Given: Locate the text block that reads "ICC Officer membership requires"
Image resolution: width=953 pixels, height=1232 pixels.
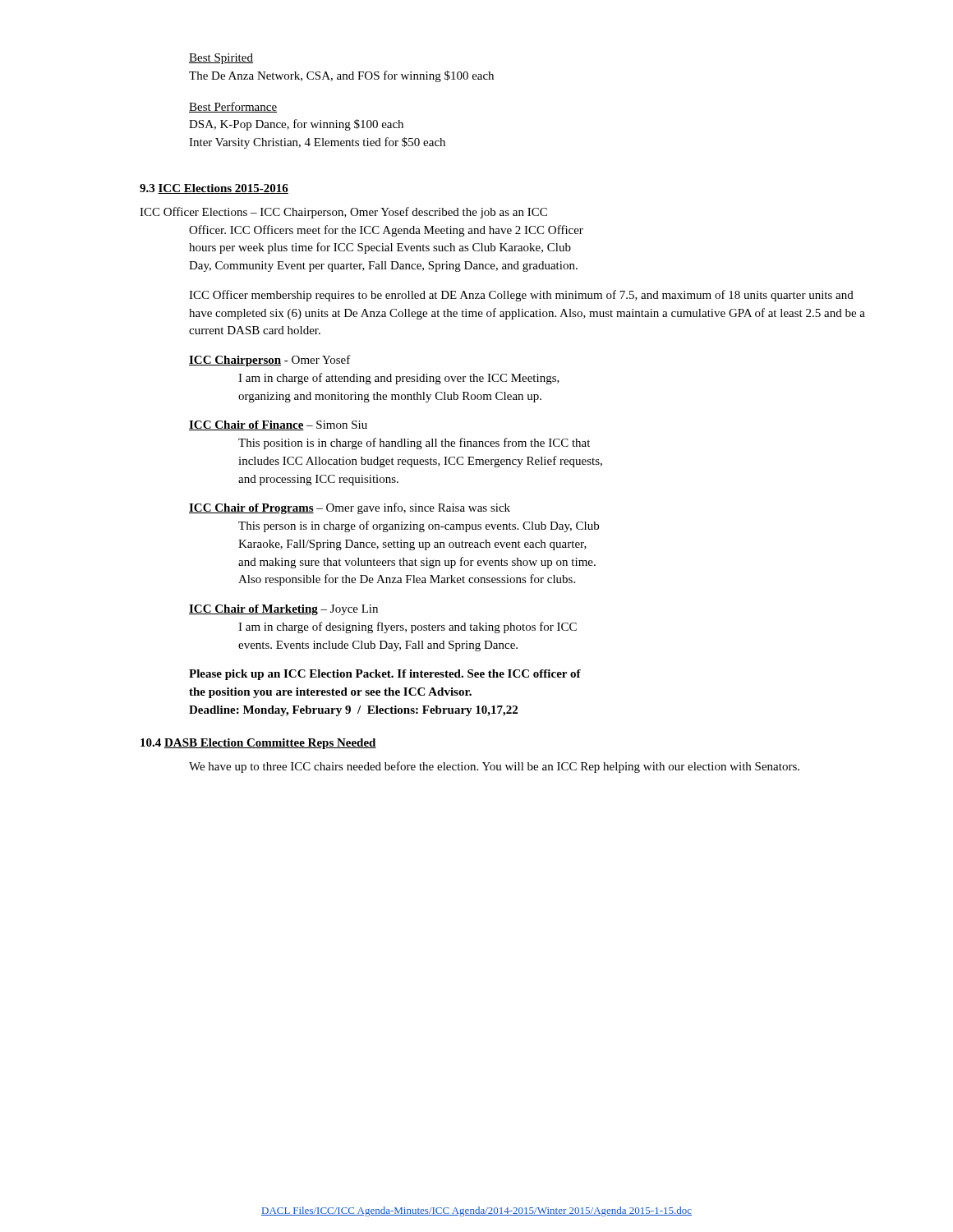Looking at the screenshot, I should click(527, 312).
